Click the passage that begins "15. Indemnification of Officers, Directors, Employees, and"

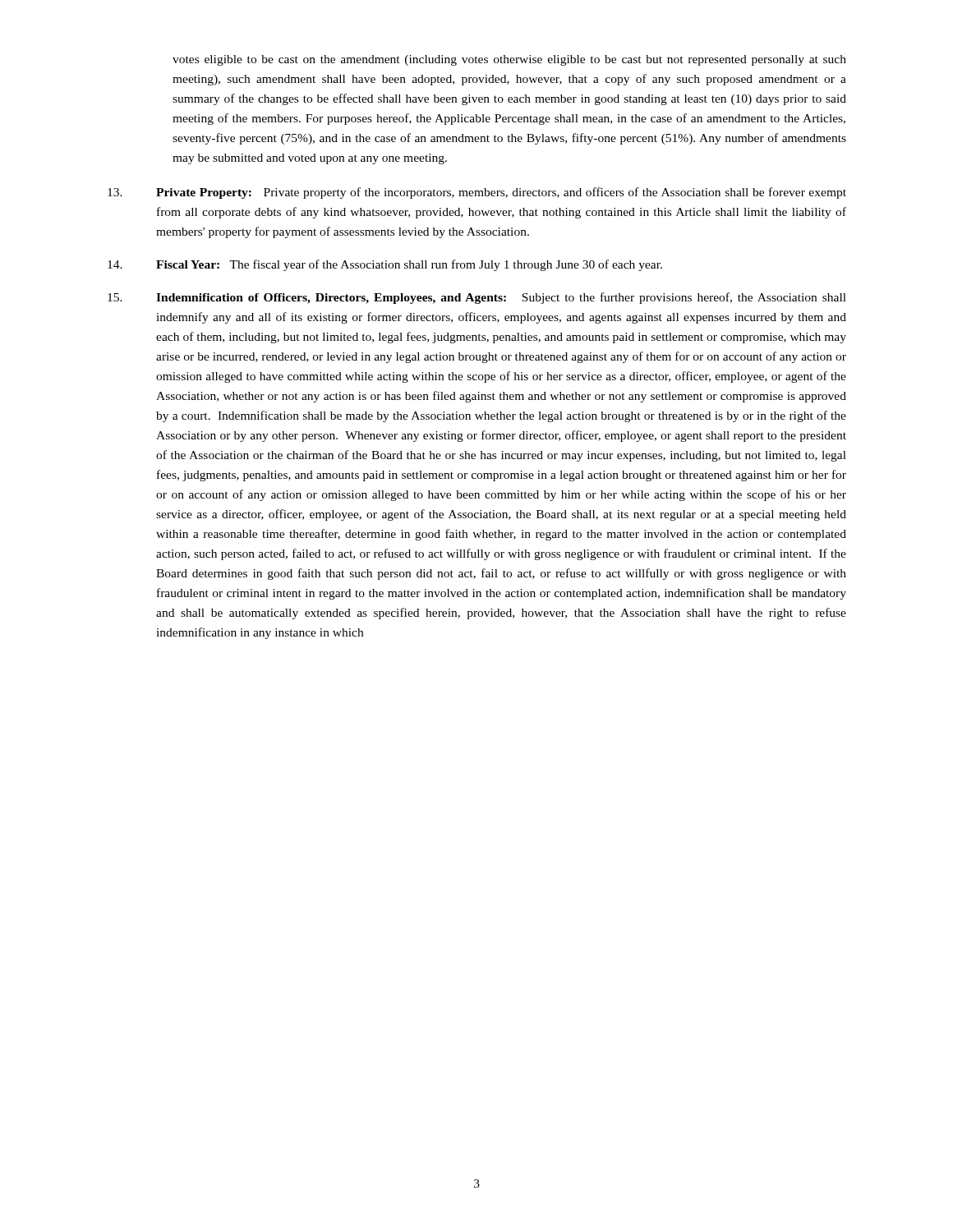point(476,465)
